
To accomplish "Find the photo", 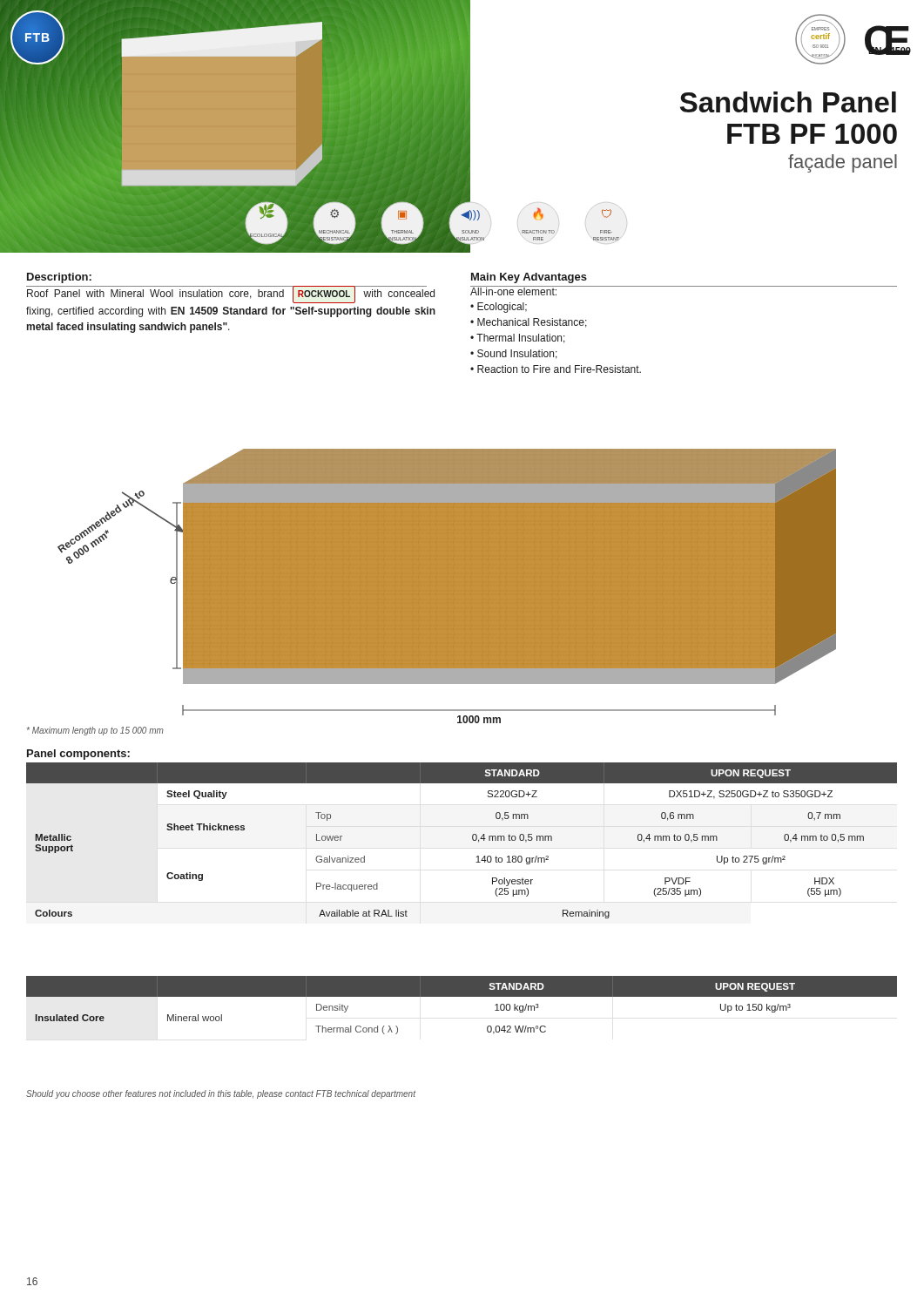I will [462, 126].
